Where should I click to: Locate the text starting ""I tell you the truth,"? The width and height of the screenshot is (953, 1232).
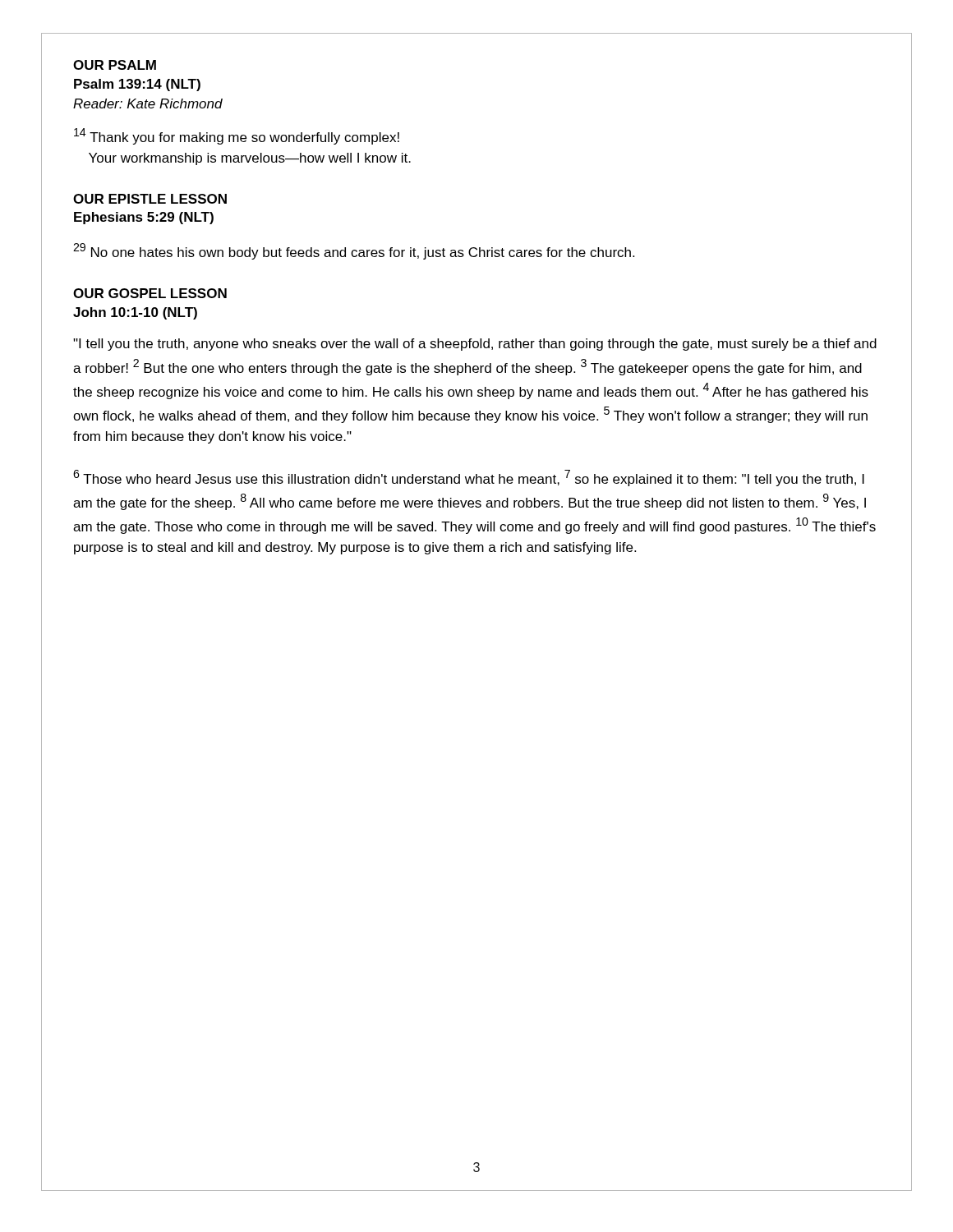[x=475, y=390]
